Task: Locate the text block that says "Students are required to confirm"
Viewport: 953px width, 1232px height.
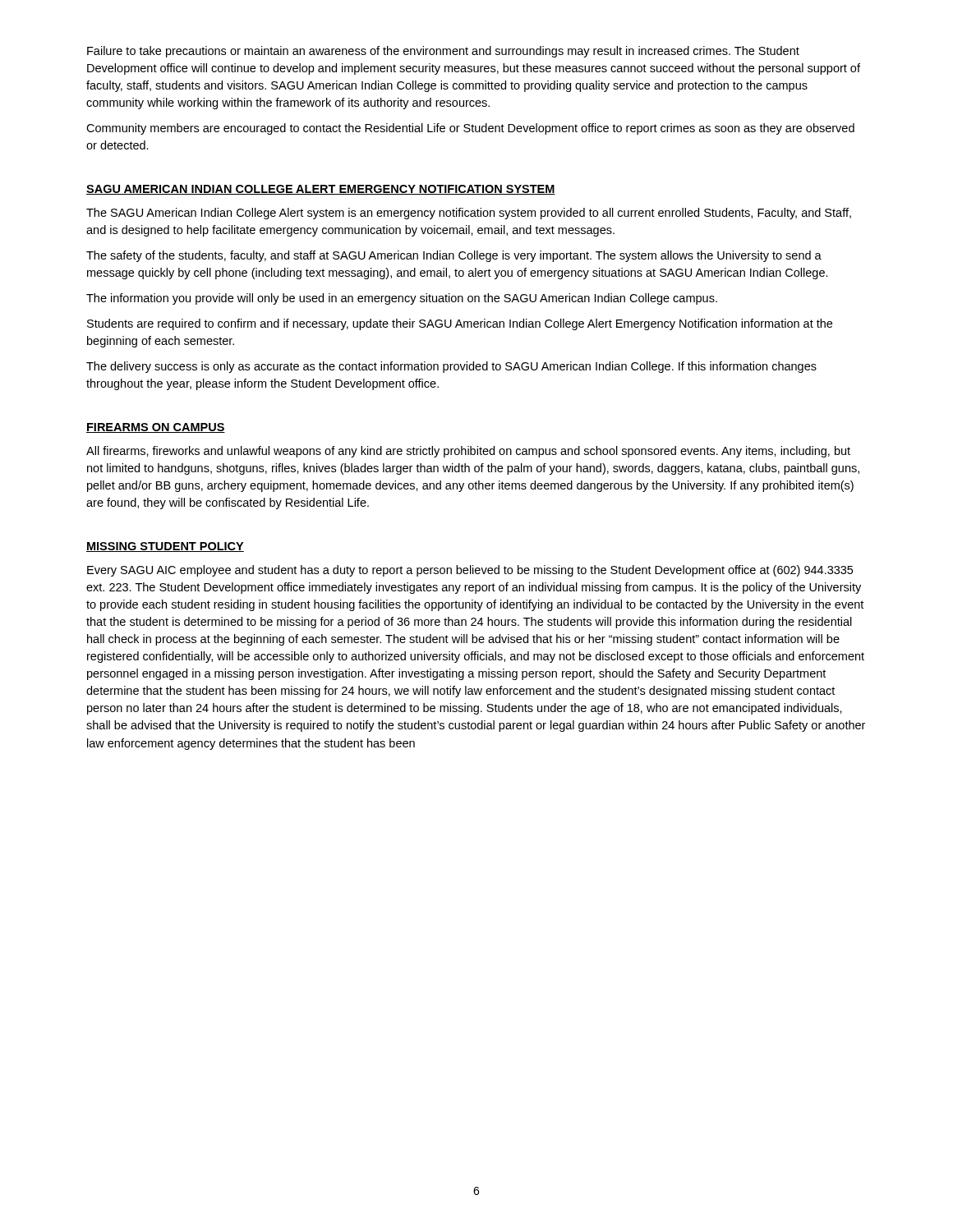Action: (460, 332)
